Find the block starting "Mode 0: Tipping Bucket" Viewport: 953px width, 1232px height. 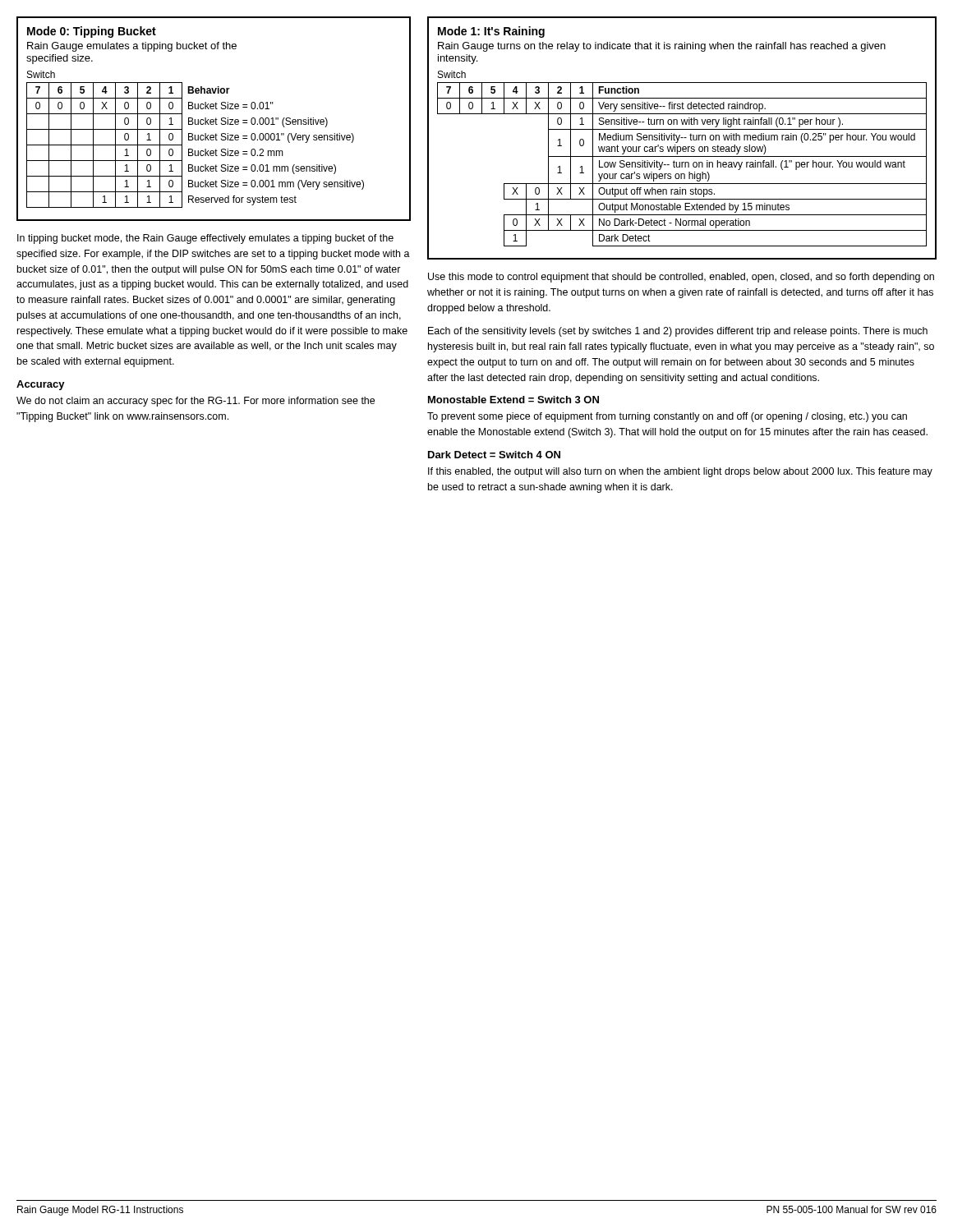(91, 31)
